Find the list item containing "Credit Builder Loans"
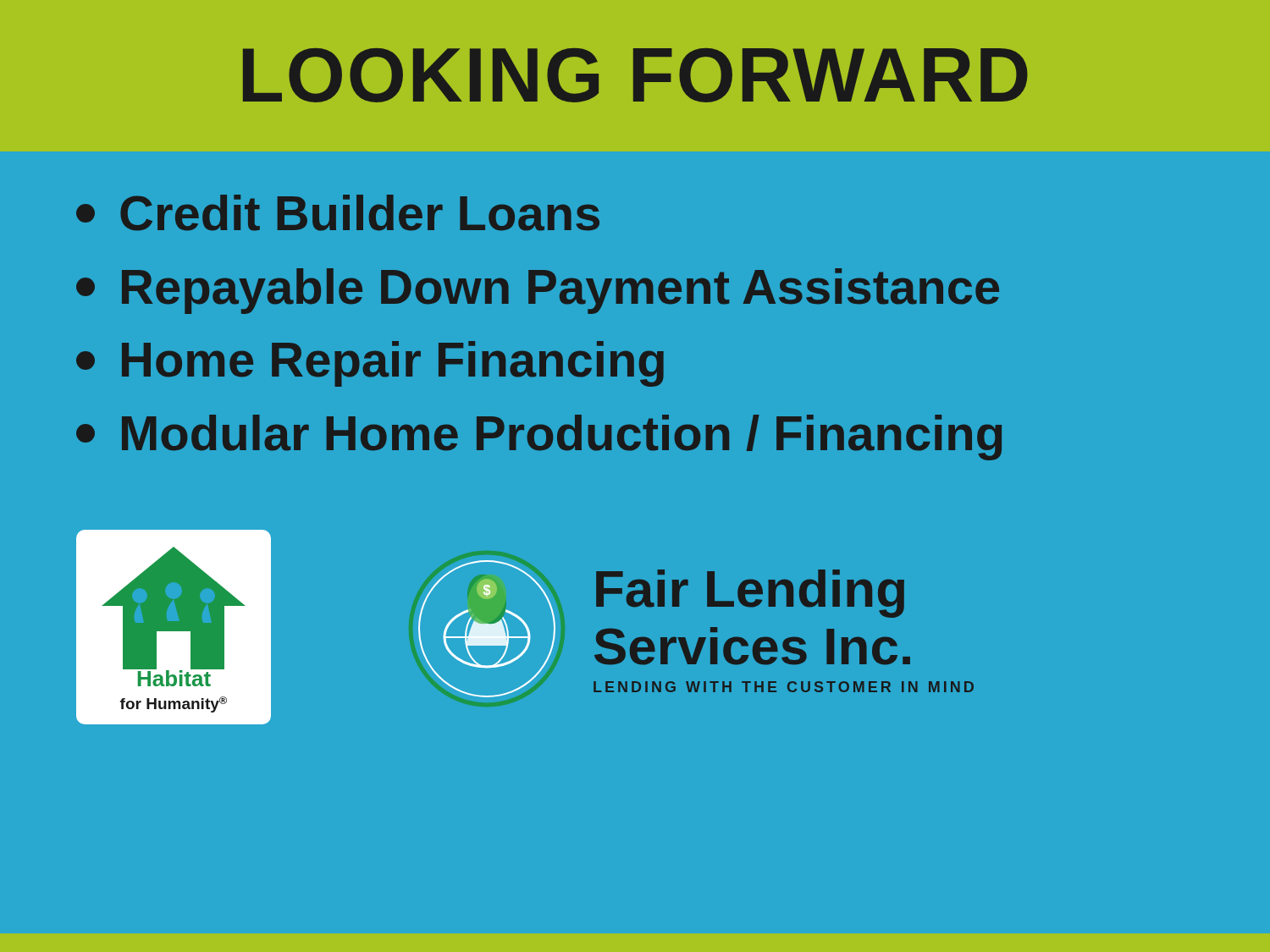The image size is (1270, 952). point(339,214)
